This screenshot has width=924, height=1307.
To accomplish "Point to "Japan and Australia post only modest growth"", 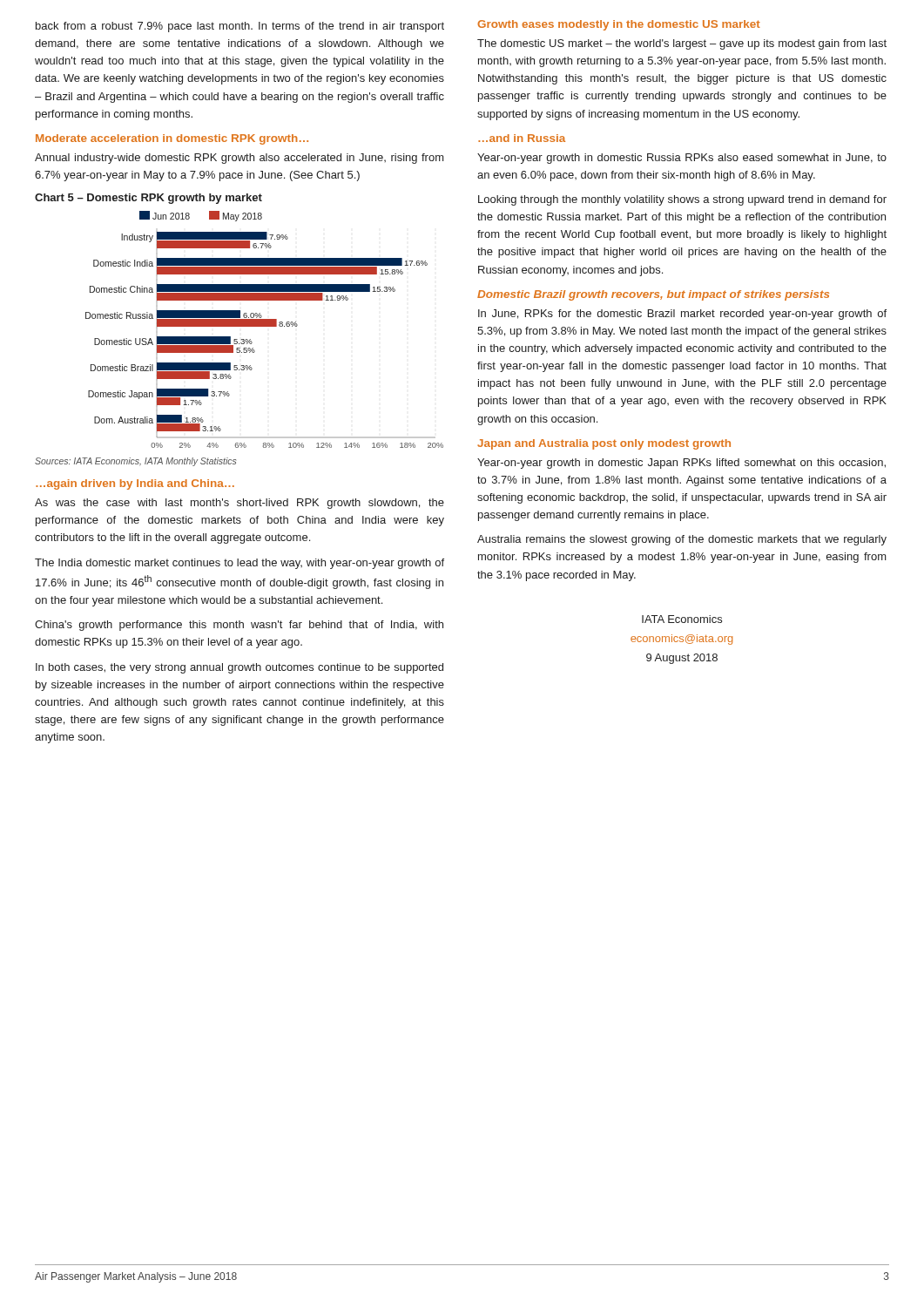I will click(604, 443).
